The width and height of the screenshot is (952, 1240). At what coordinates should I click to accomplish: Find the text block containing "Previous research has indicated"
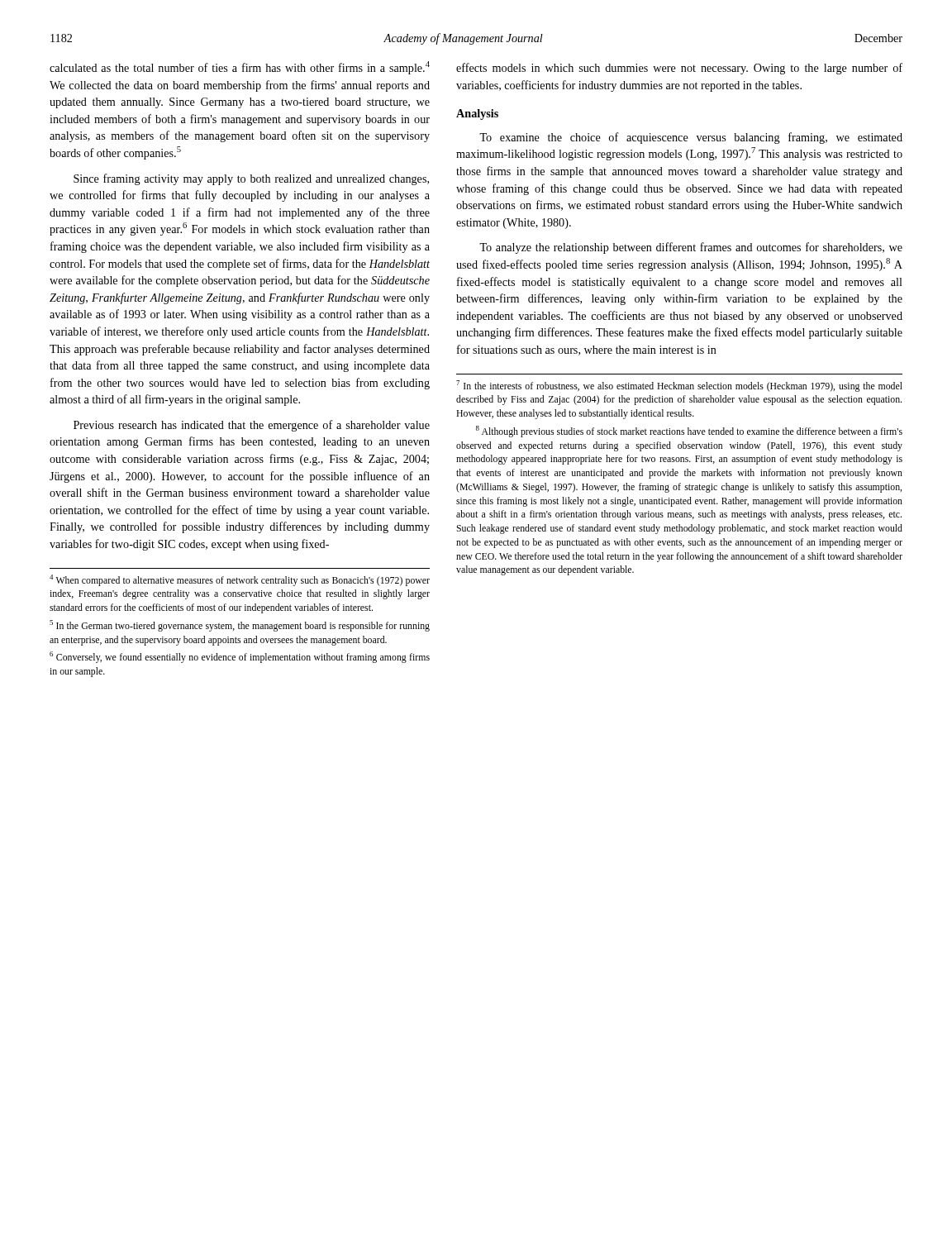click(240, 485)
